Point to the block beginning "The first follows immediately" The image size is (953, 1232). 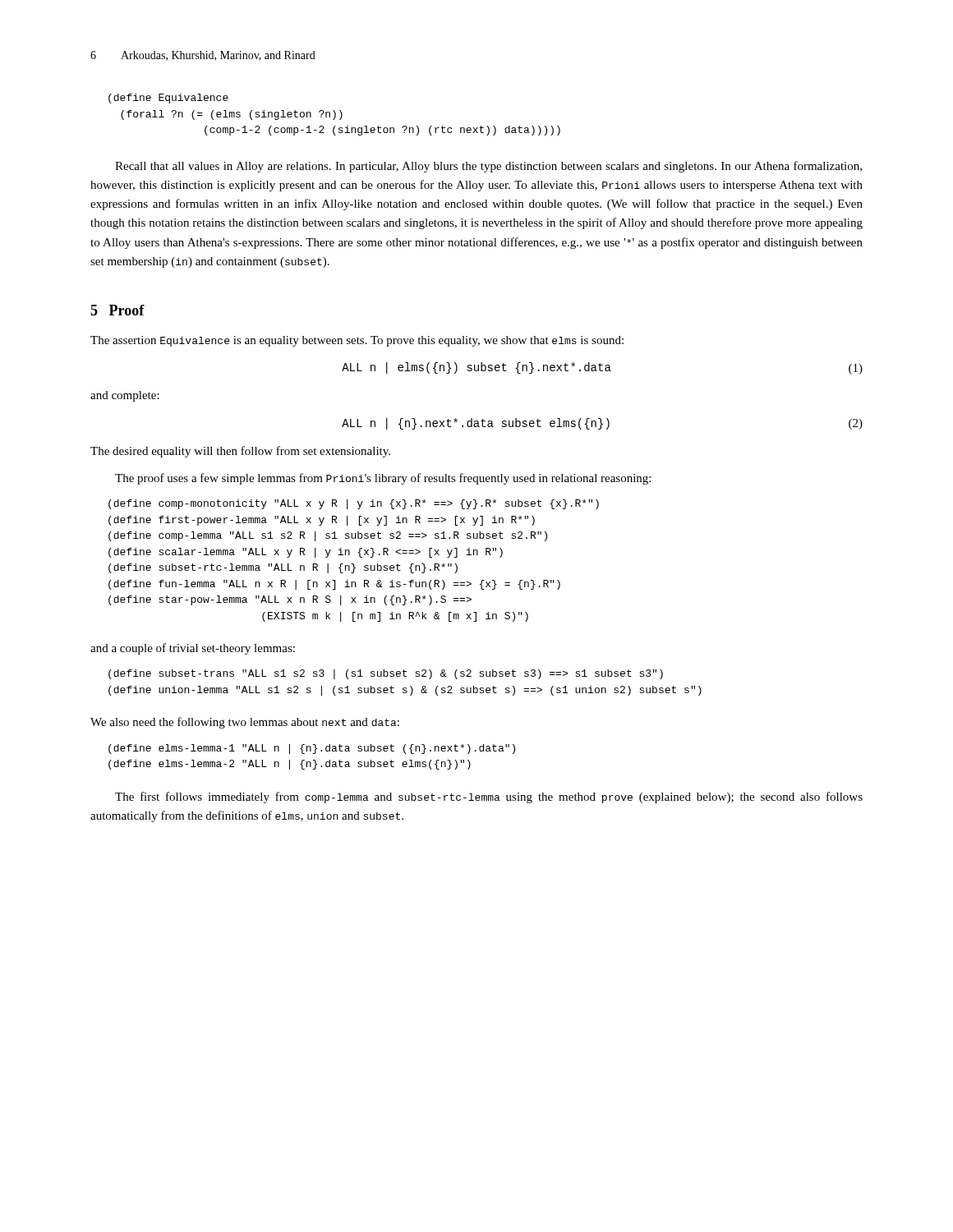tap(476, 806)
